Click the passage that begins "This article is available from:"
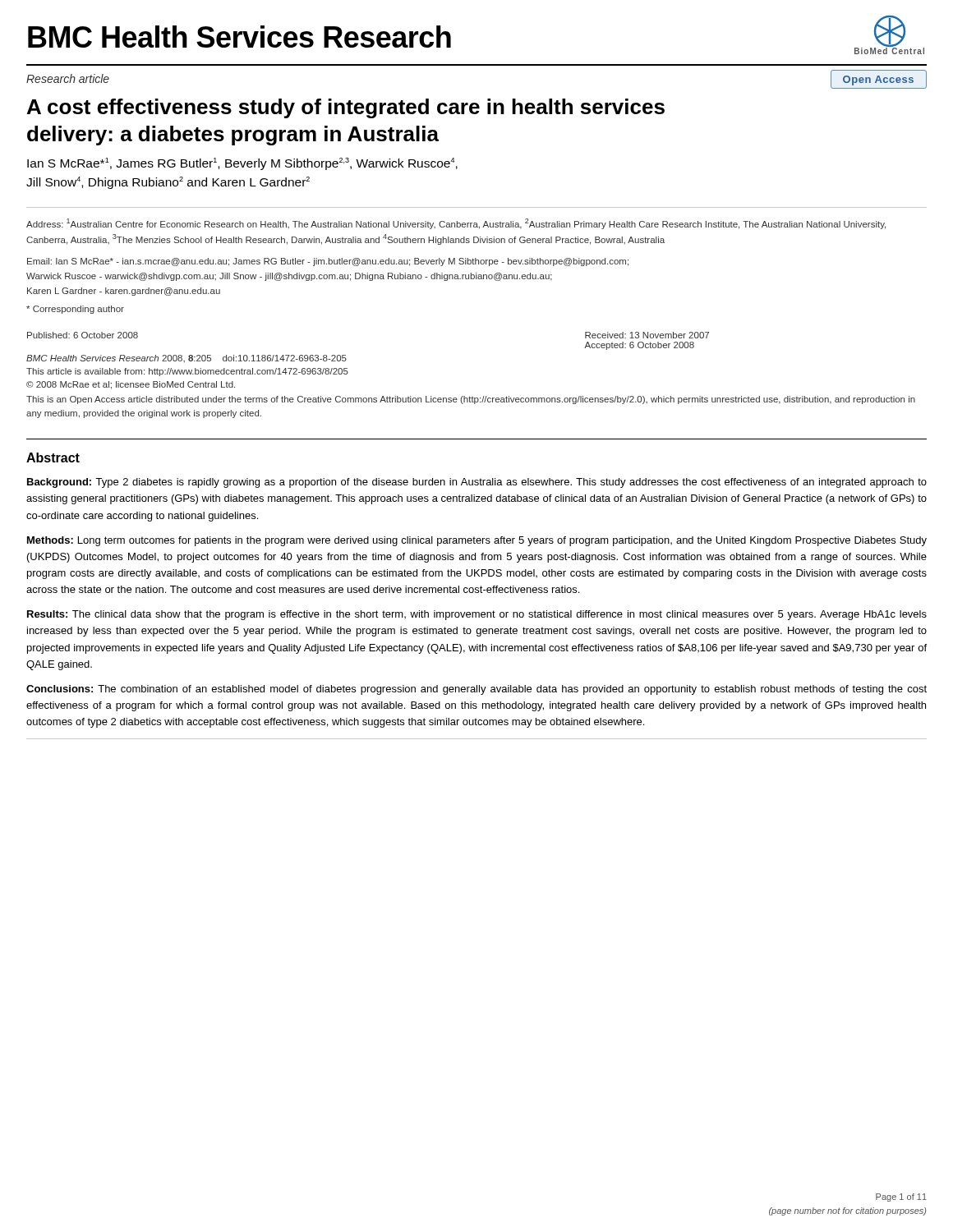Image resolution: width=953 pixels, height=1232 pixels. pos(187,371)
